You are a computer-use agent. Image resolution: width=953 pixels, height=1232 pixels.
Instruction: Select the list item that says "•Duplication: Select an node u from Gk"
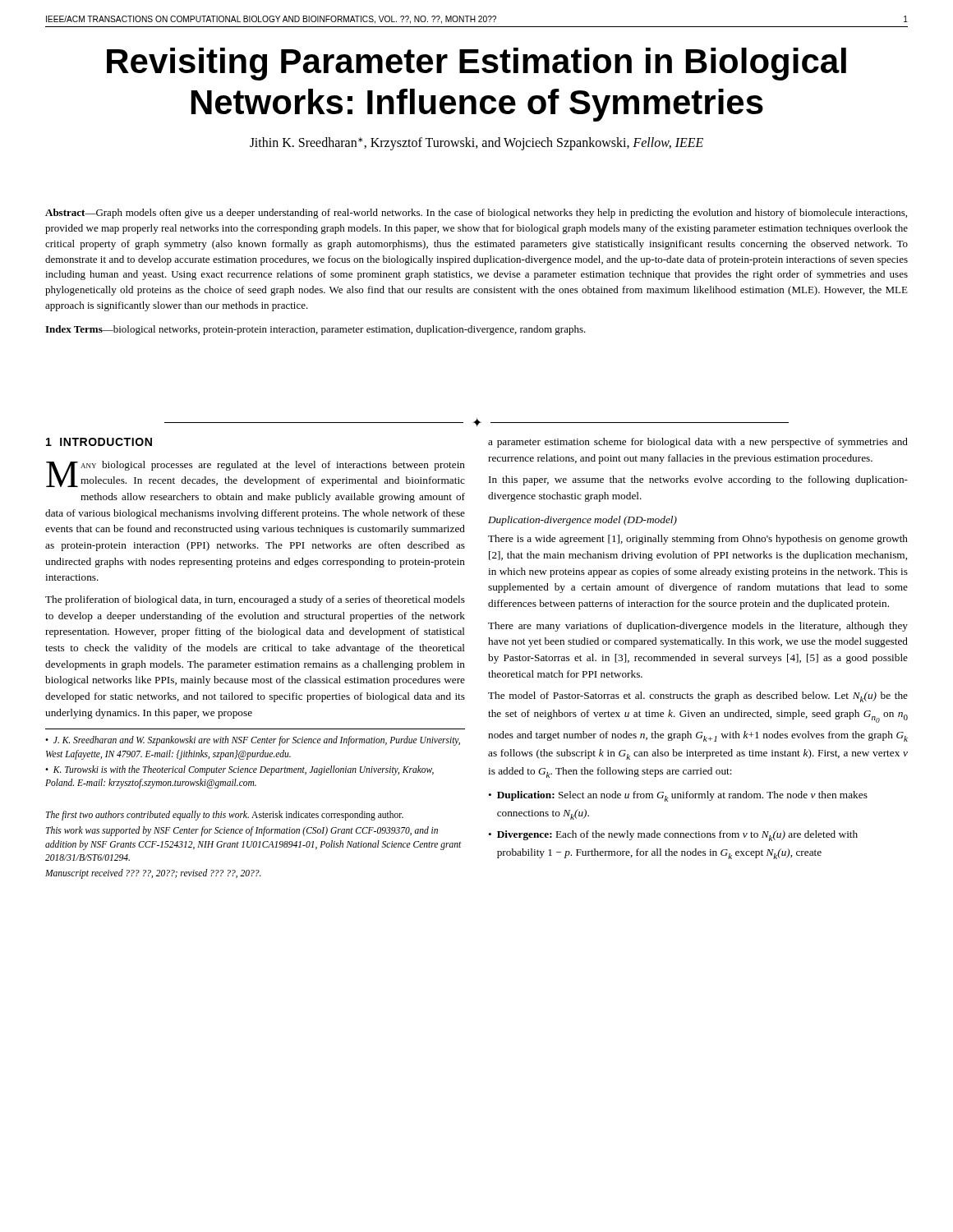(x=698, y=805)
